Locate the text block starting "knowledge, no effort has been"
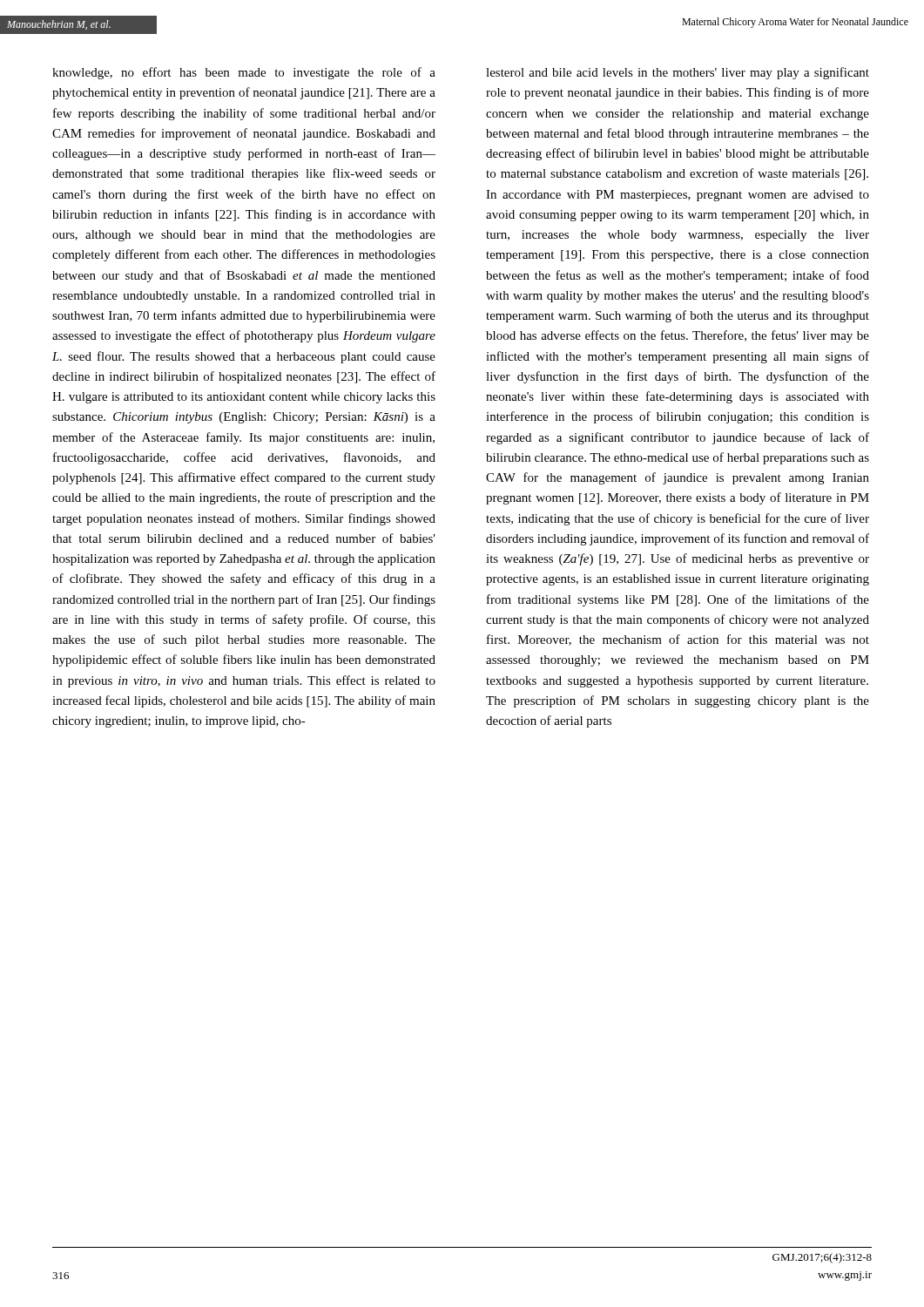Screen dimensions: 1307x924 point(244,397)
